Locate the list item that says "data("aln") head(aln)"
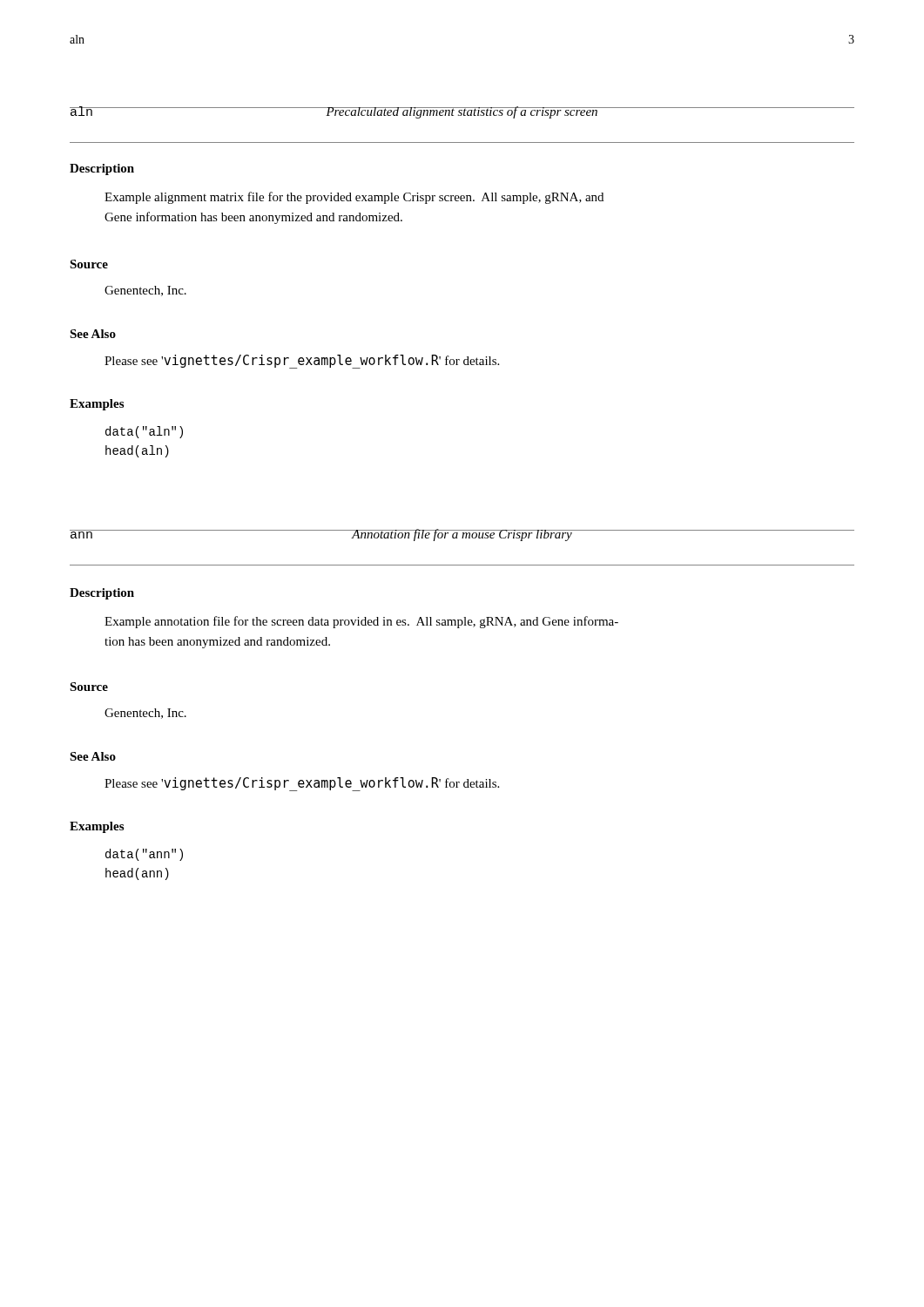This screenshot has height=1307, width=924. click(x=145, y=442)
